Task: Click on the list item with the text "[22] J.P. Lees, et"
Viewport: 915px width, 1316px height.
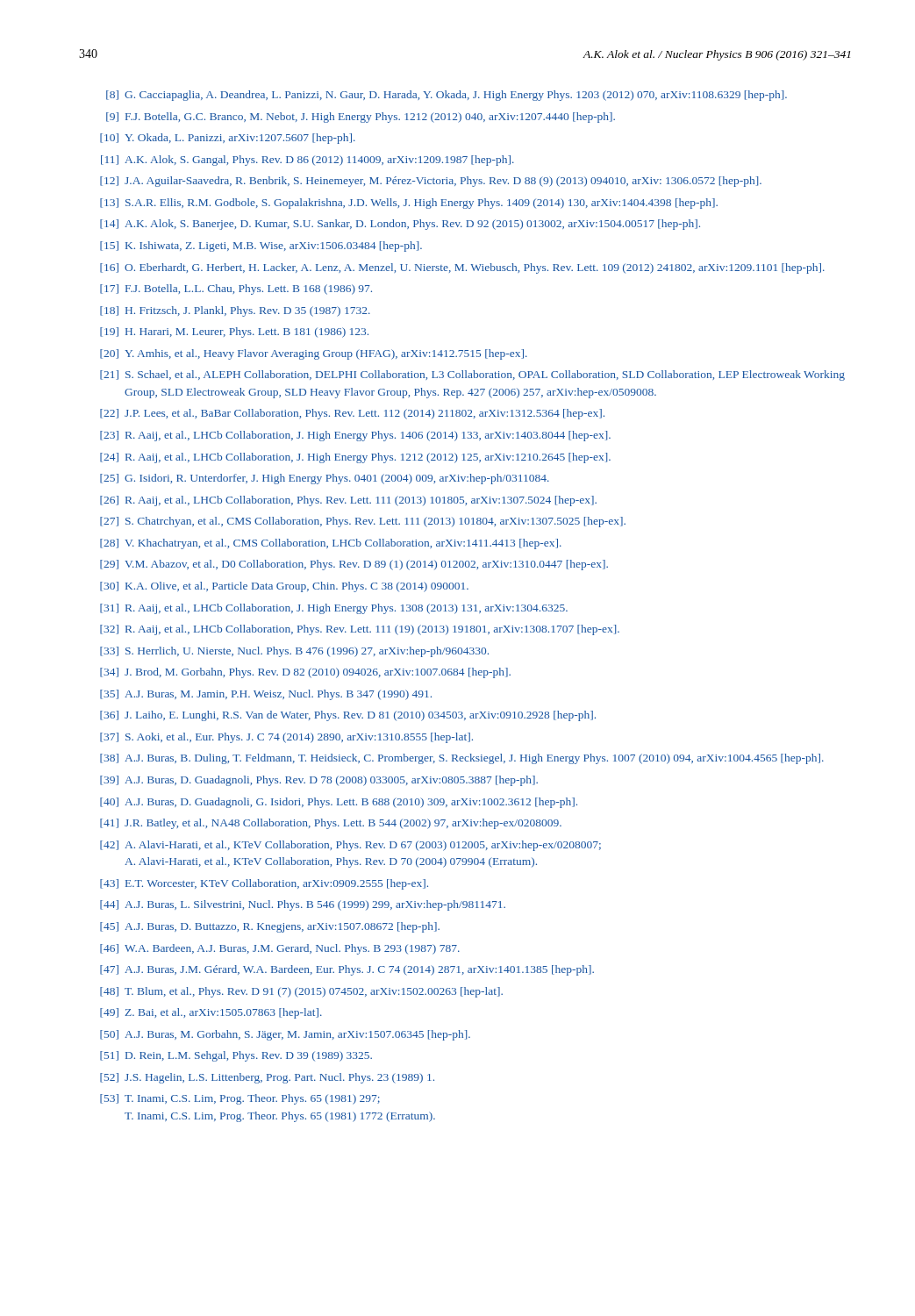Action: (465, 413)
